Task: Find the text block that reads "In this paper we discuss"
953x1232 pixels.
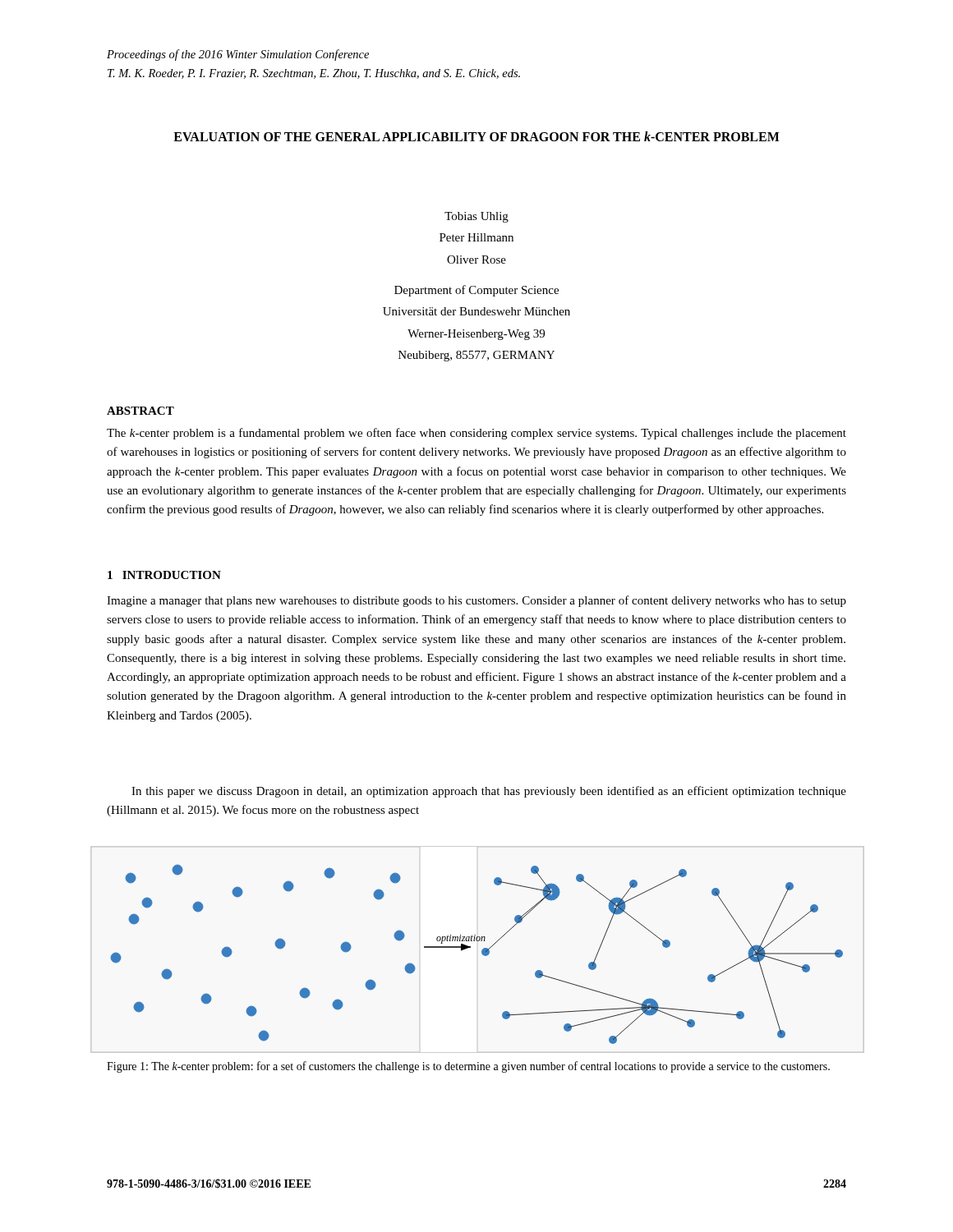Action: coord(476,801)
